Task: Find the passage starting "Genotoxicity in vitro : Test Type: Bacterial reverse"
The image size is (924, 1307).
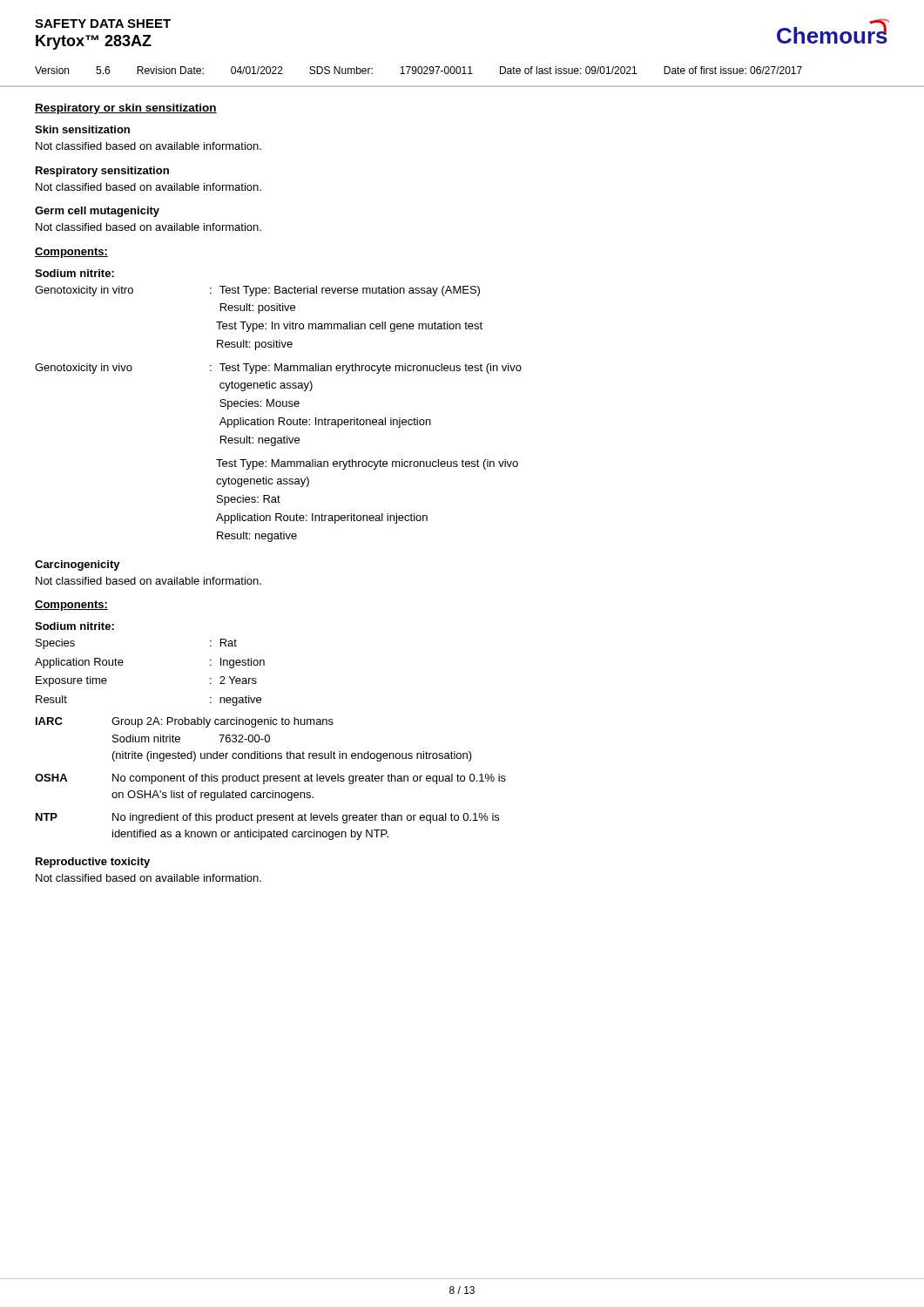Action: pyautogui.click(x=462, y=317)
